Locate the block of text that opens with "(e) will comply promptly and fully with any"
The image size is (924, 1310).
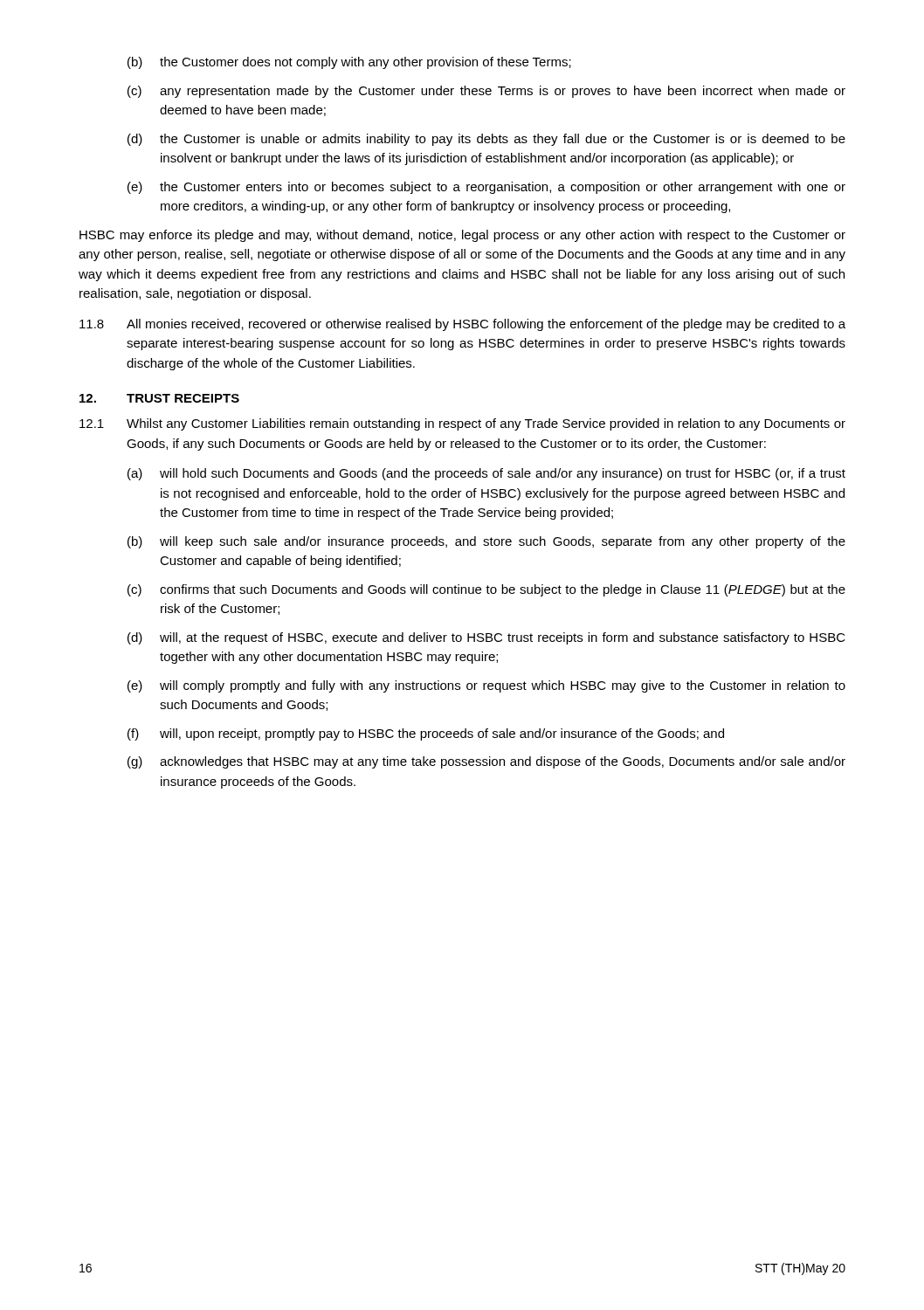(486, 695)
